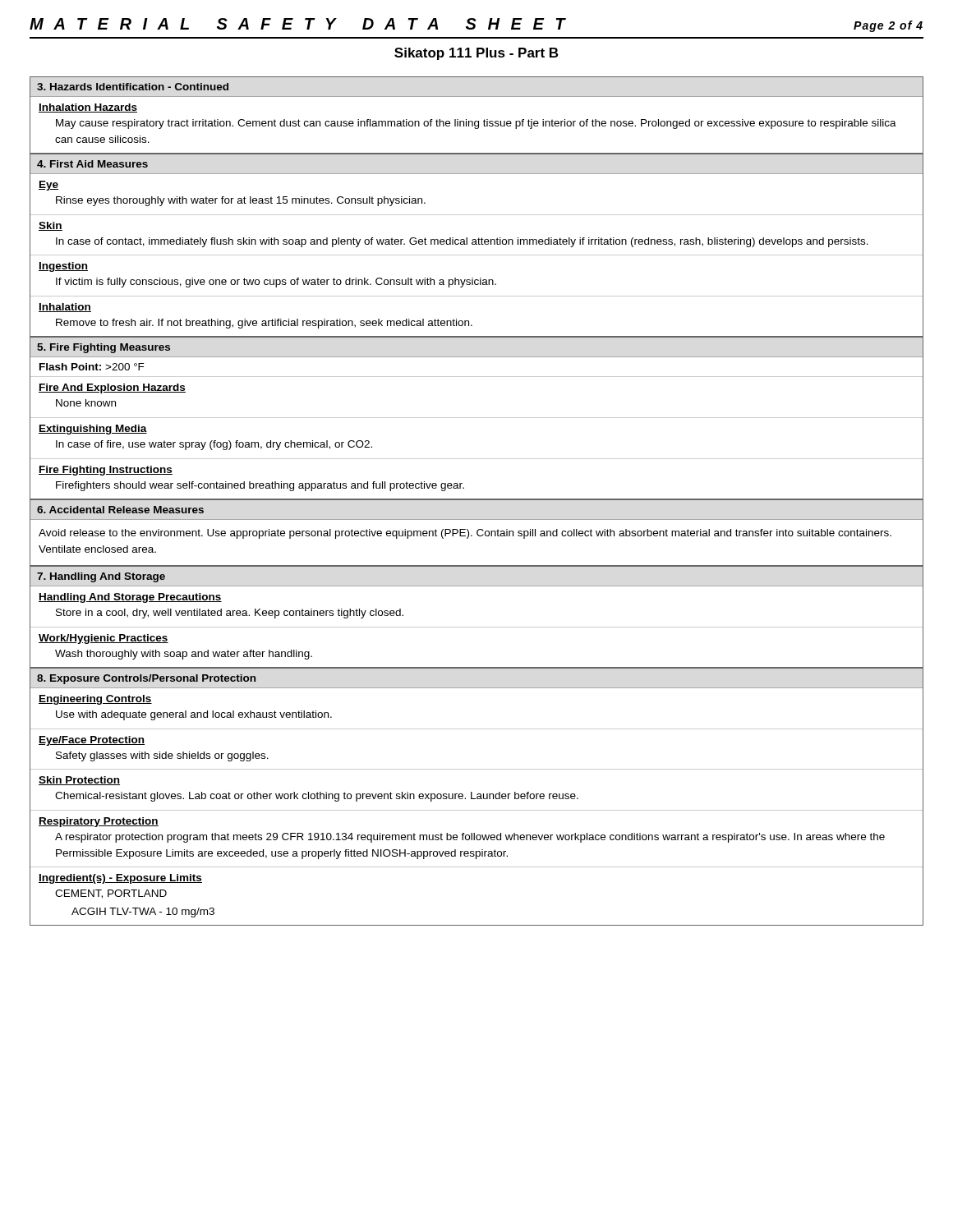Locate the text "5. Fire Fighting Measures"

[104, 347]
